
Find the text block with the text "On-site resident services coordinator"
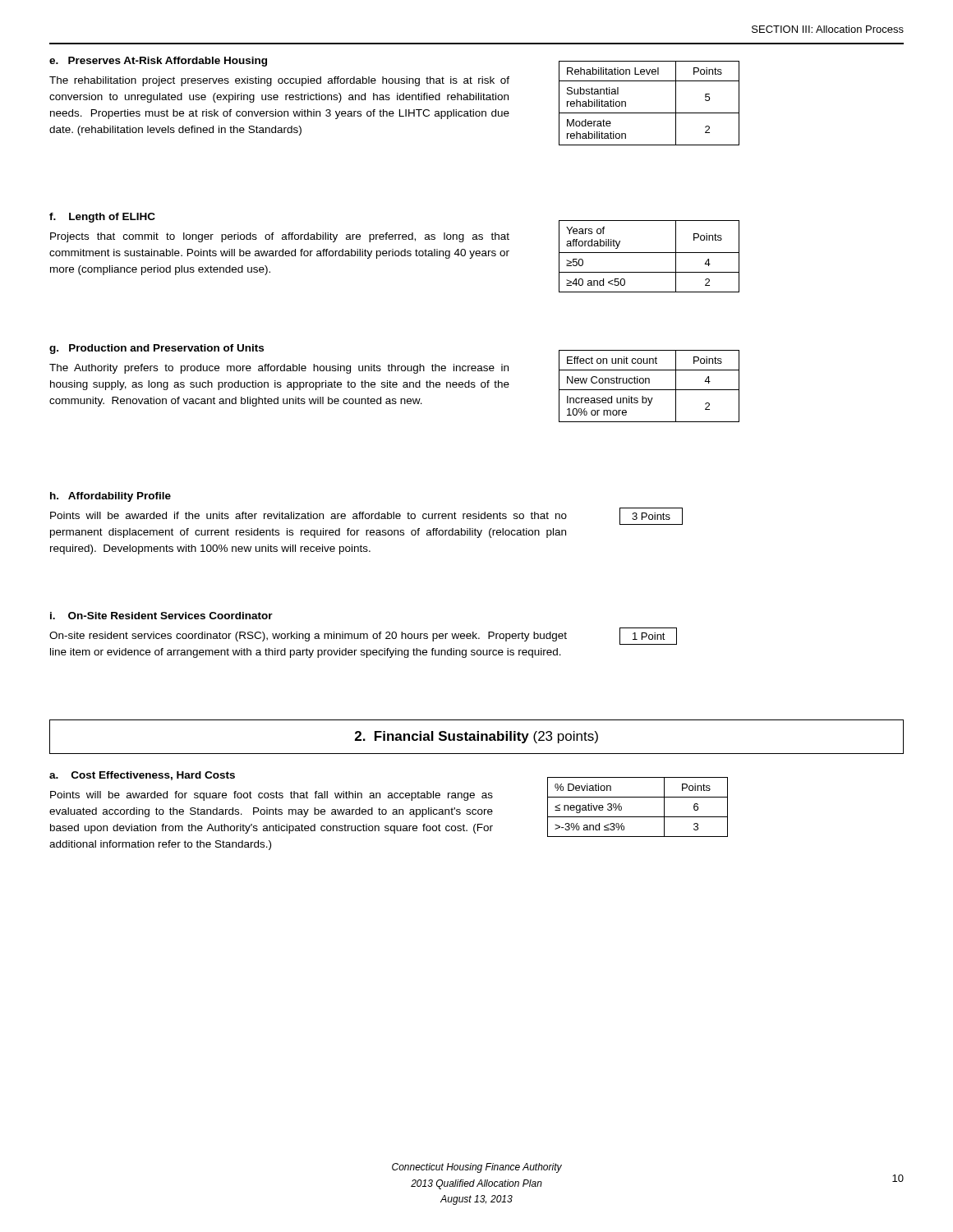[308, 643]
